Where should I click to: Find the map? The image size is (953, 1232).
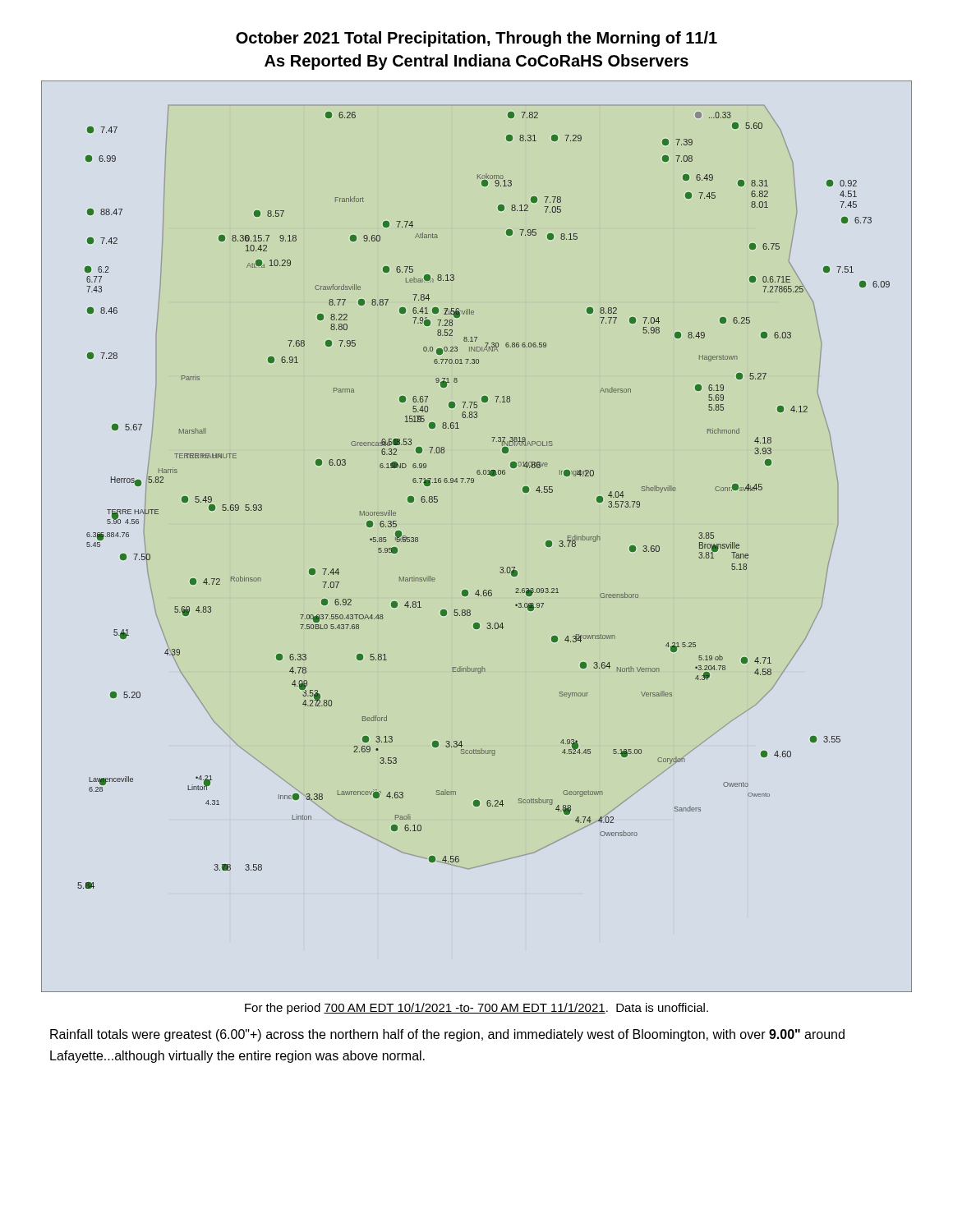[x=476, y=536]
